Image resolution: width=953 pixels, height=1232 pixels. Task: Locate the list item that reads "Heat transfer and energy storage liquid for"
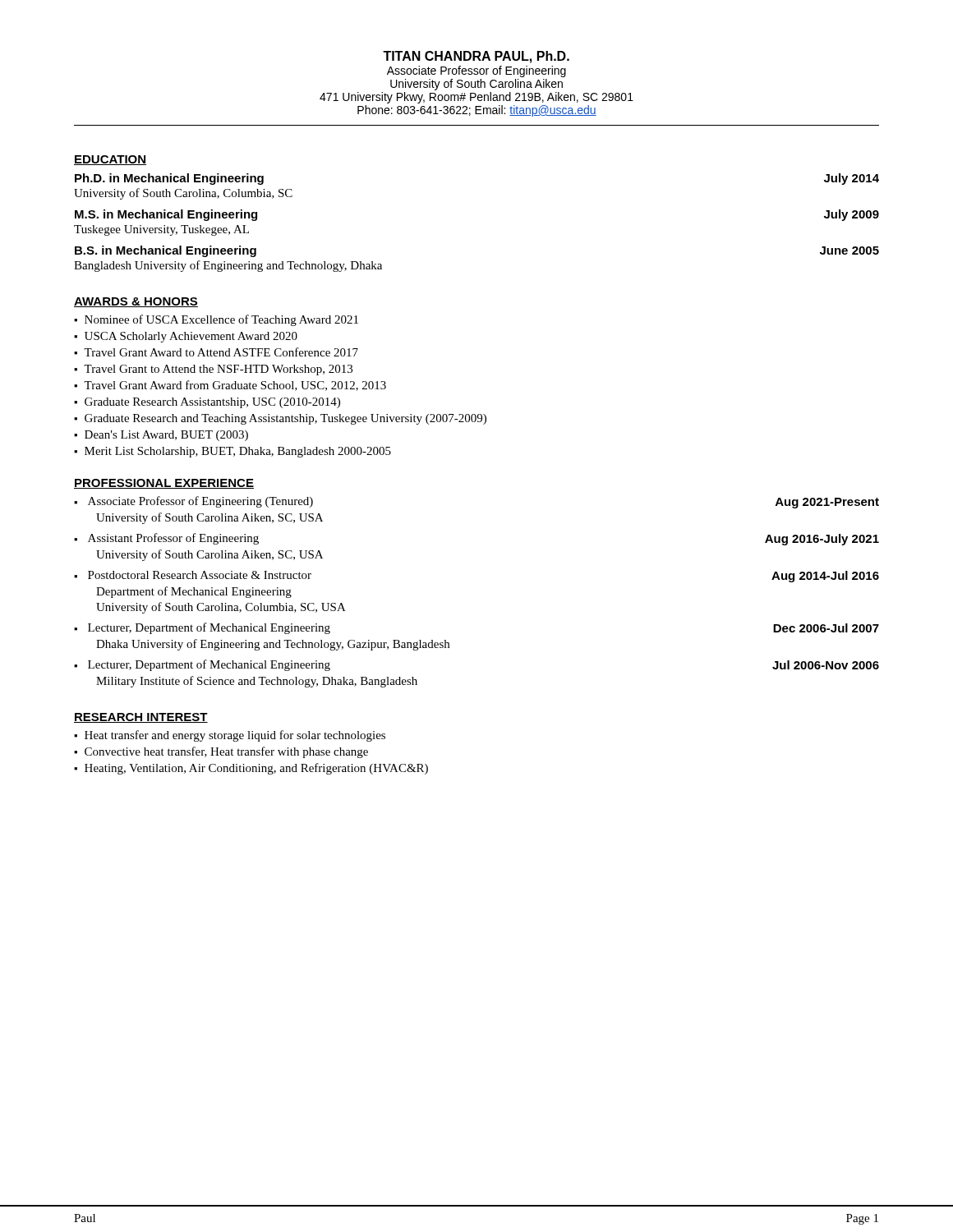pyautogui.click(x=235, y=735)
